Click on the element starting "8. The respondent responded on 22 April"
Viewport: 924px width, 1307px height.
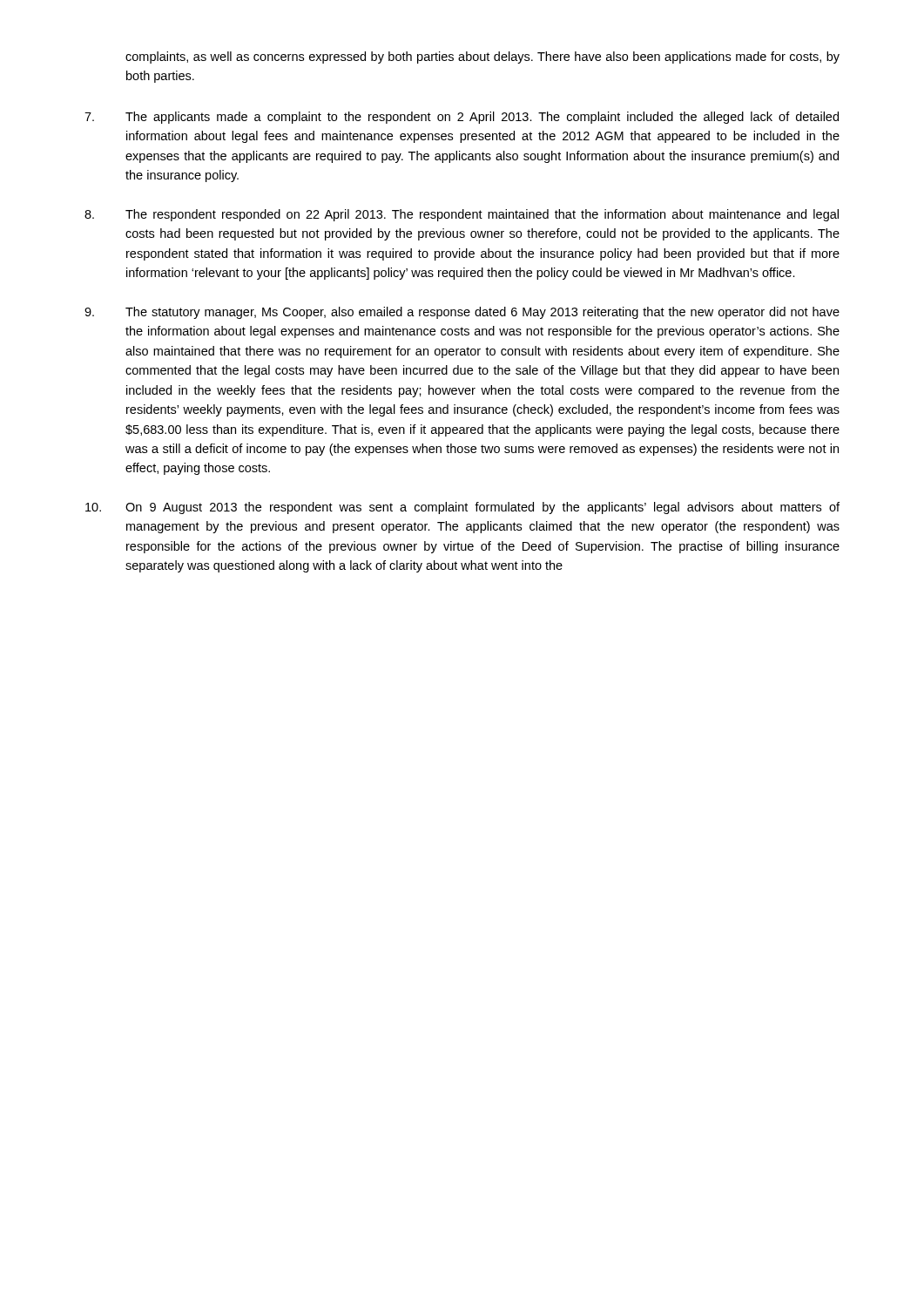[x=462, y=244]
